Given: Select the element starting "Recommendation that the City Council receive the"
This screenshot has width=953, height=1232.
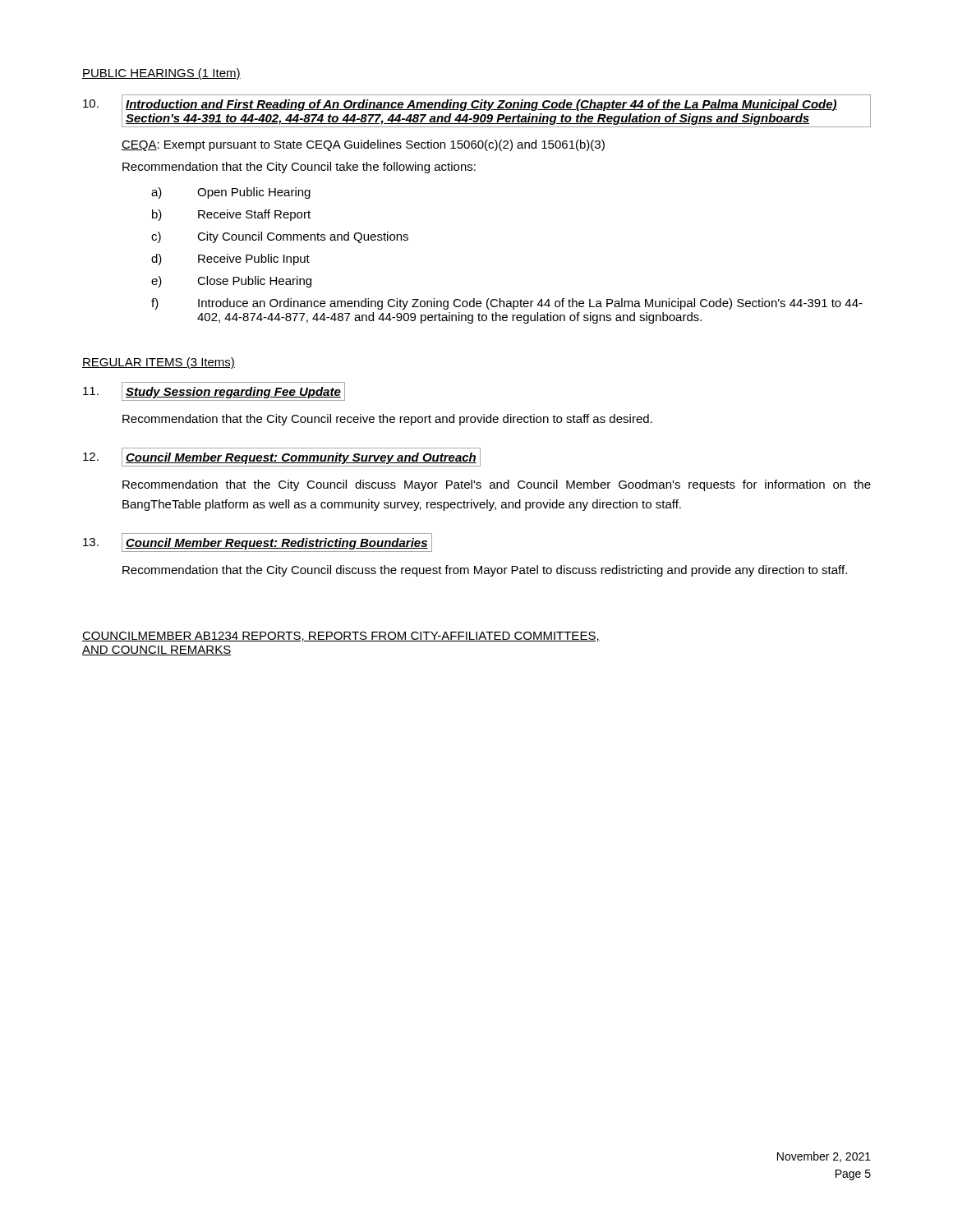Looking at the screenshot, I should click(387, 418).
